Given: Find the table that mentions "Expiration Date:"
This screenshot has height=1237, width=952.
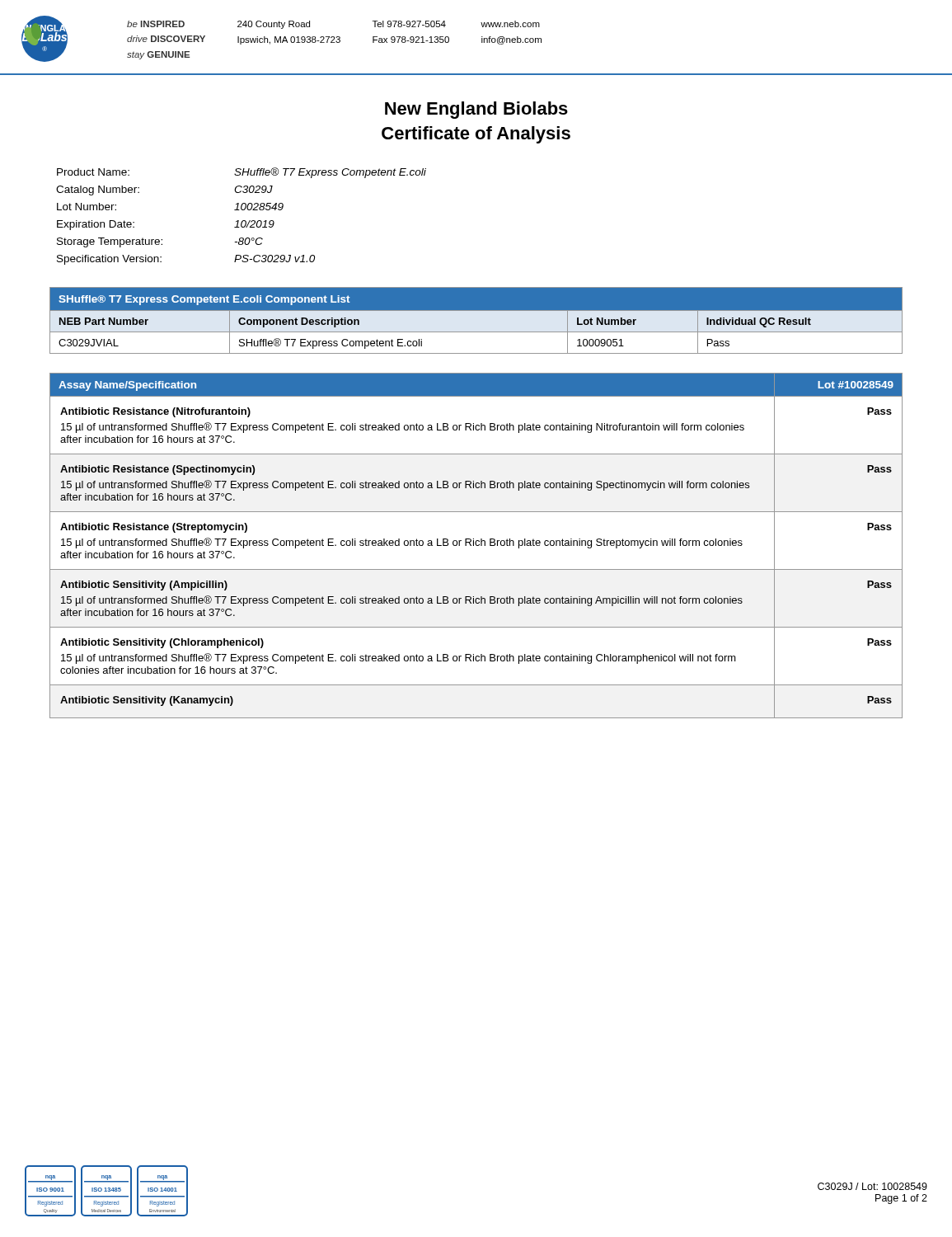Looking at the screenshot, I should point(476,215).
